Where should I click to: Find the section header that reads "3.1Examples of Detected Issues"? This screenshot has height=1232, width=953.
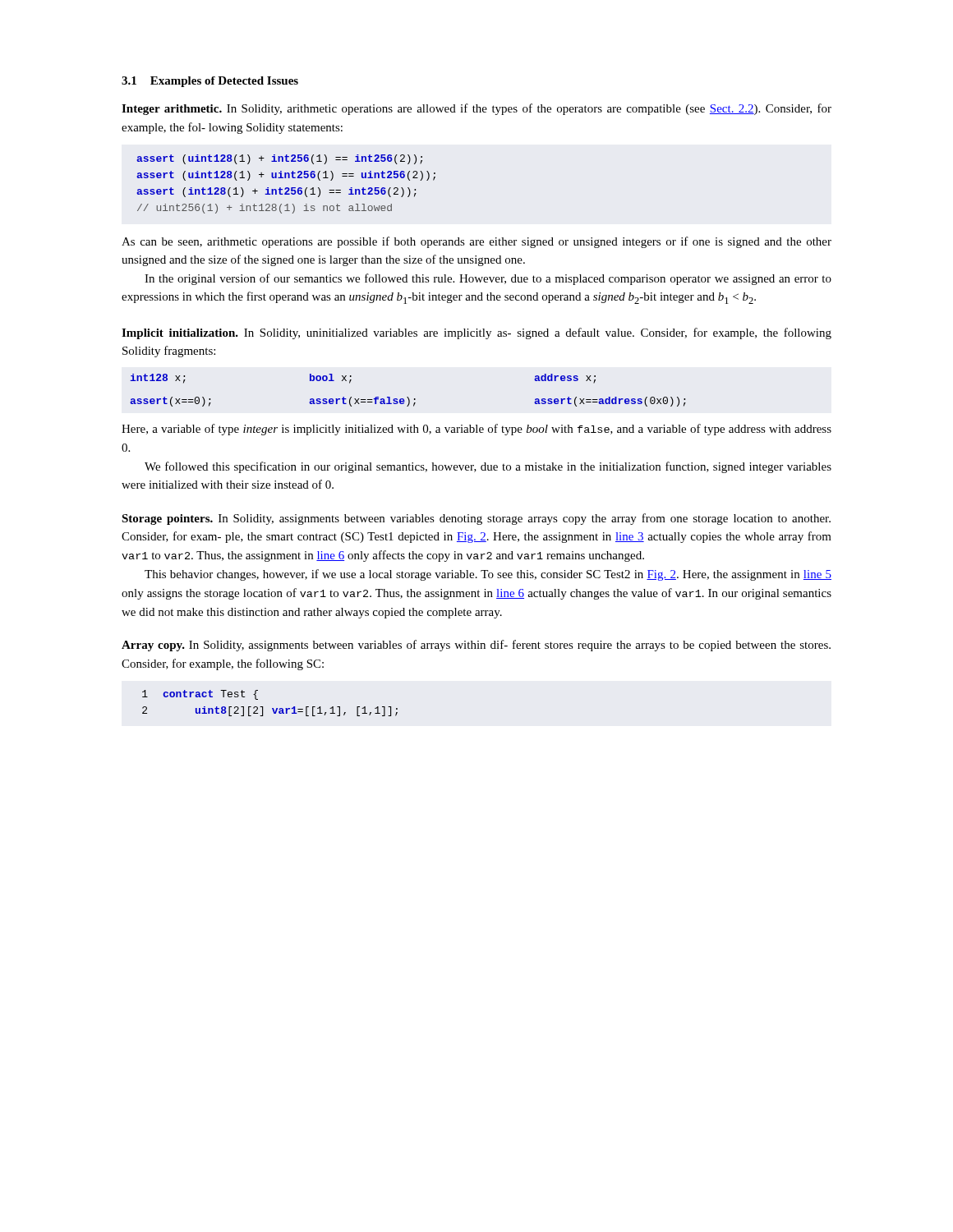coord(210,81)
